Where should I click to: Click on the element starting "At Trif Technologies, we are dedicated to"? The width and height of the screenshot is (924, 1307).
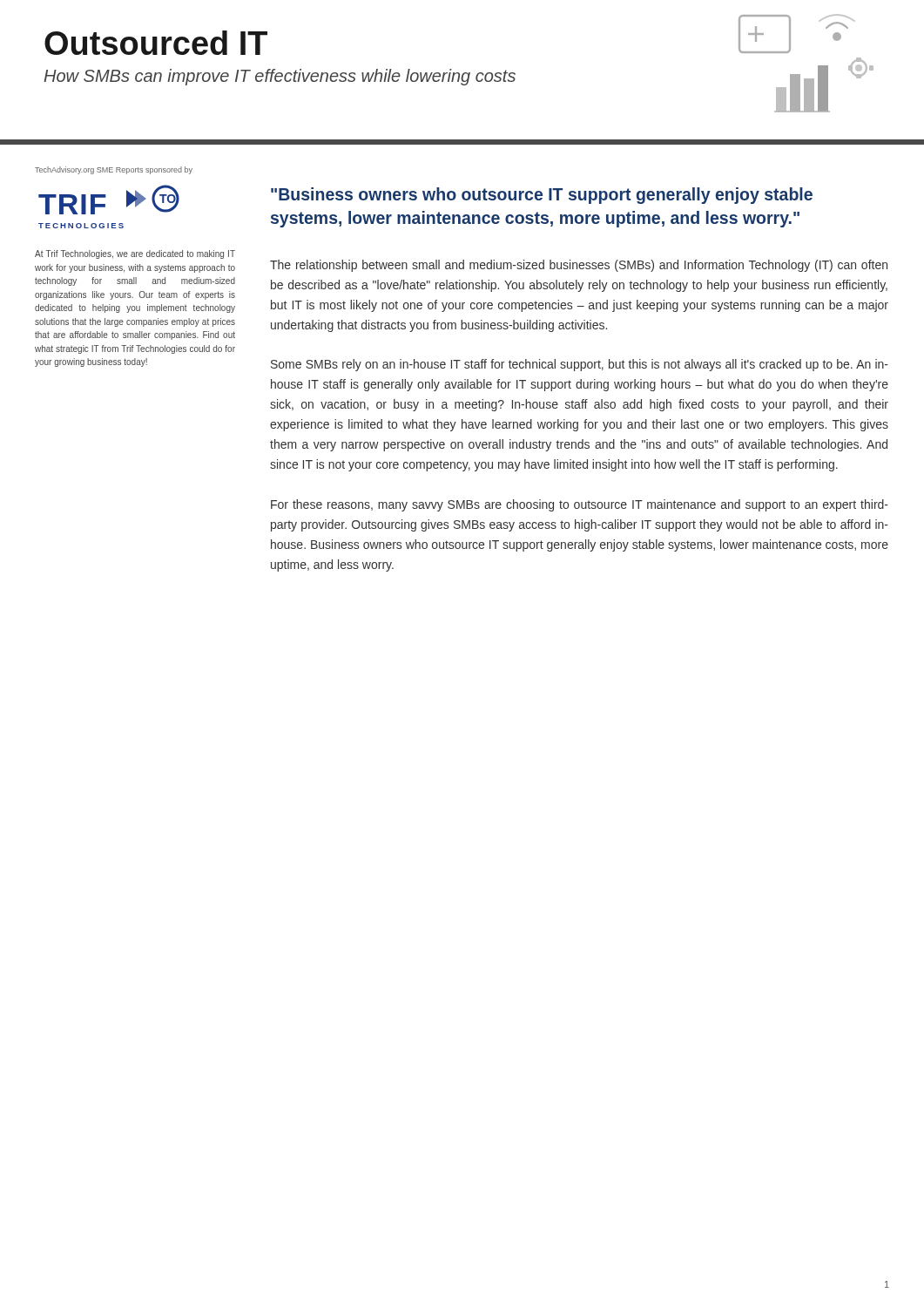pyautogui.click(x=135, y=308)
